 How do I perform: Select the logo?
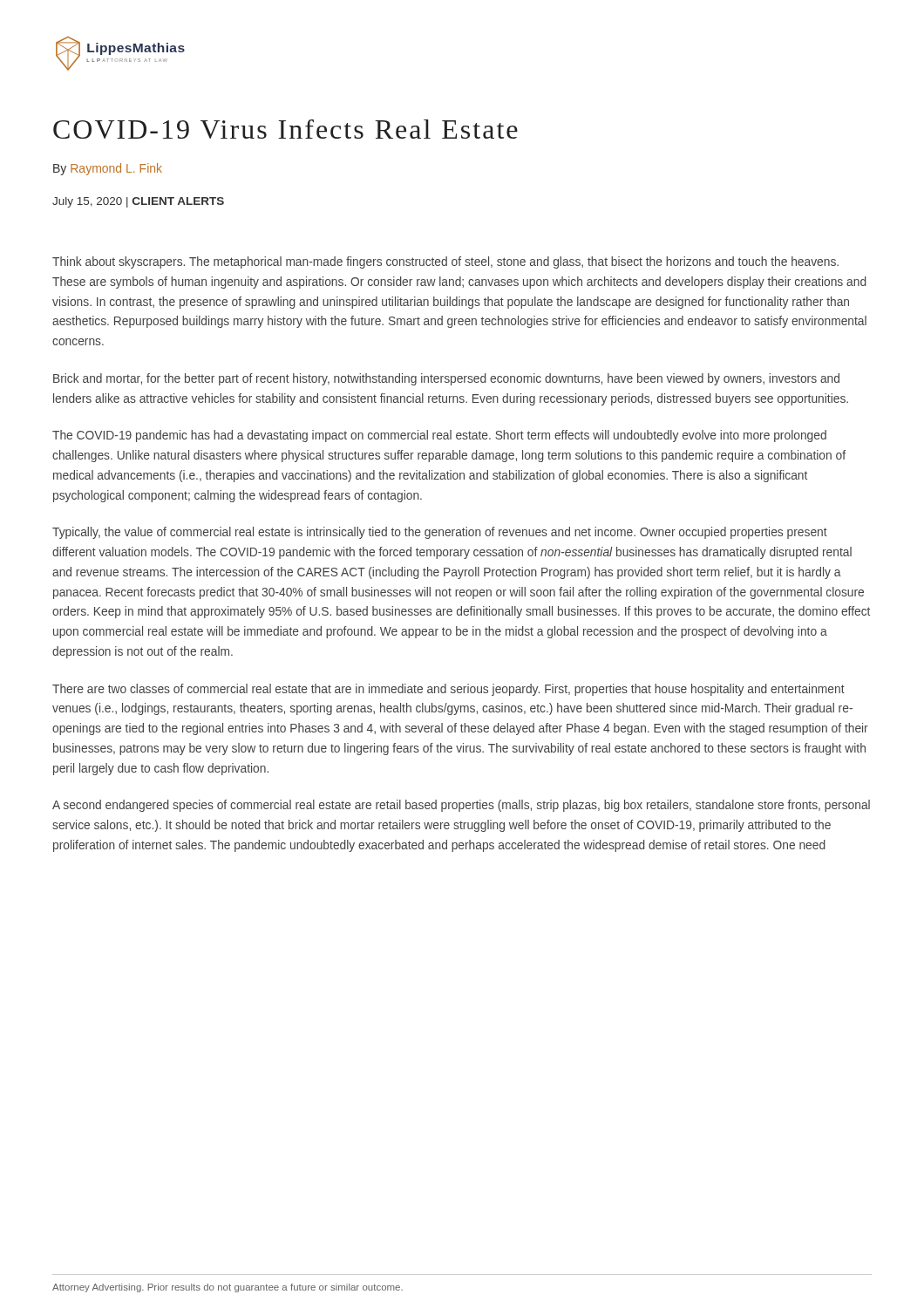[131, 56]
